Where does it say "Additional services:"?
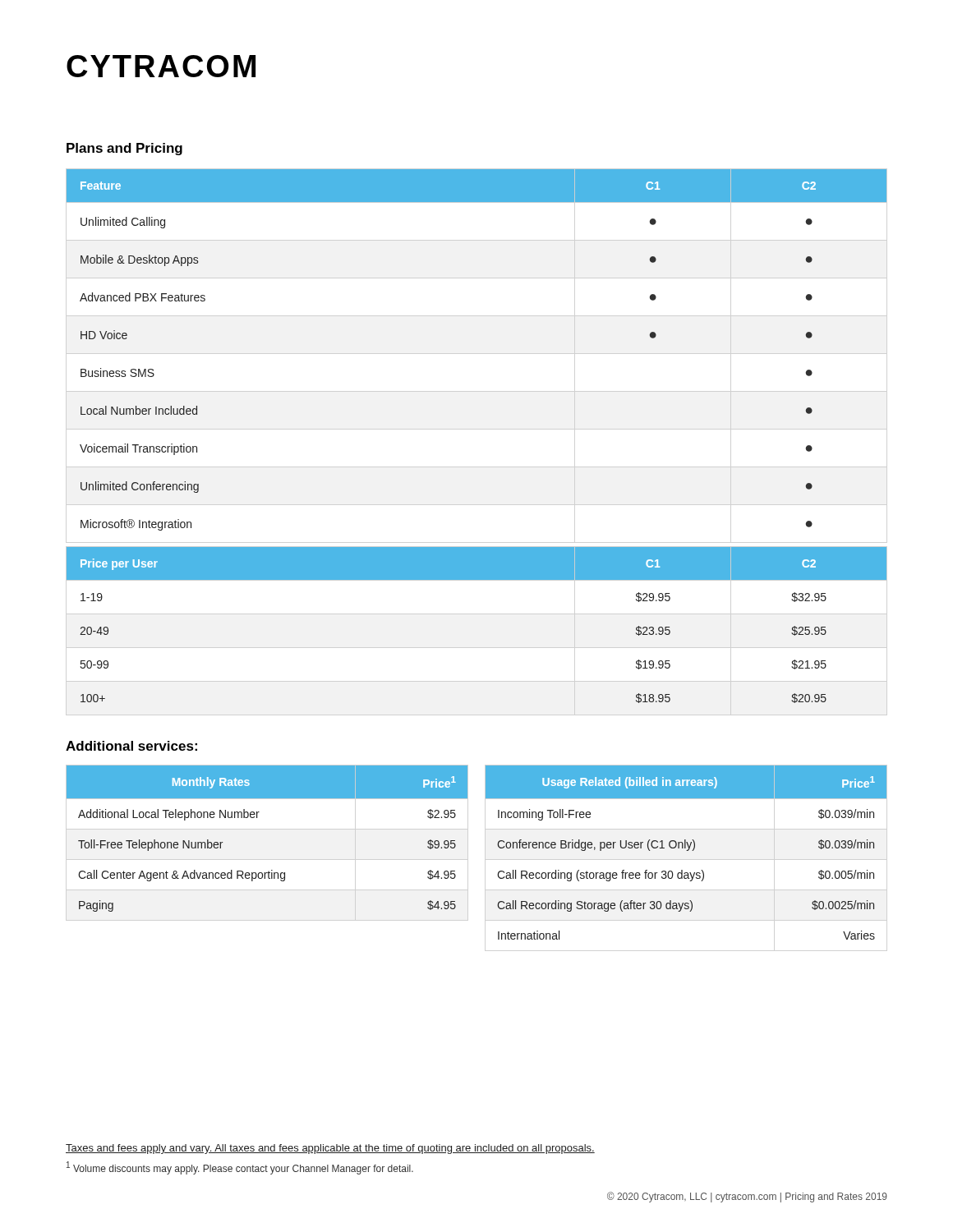This screenshot has width=953, height=1232. click(132, 747)
